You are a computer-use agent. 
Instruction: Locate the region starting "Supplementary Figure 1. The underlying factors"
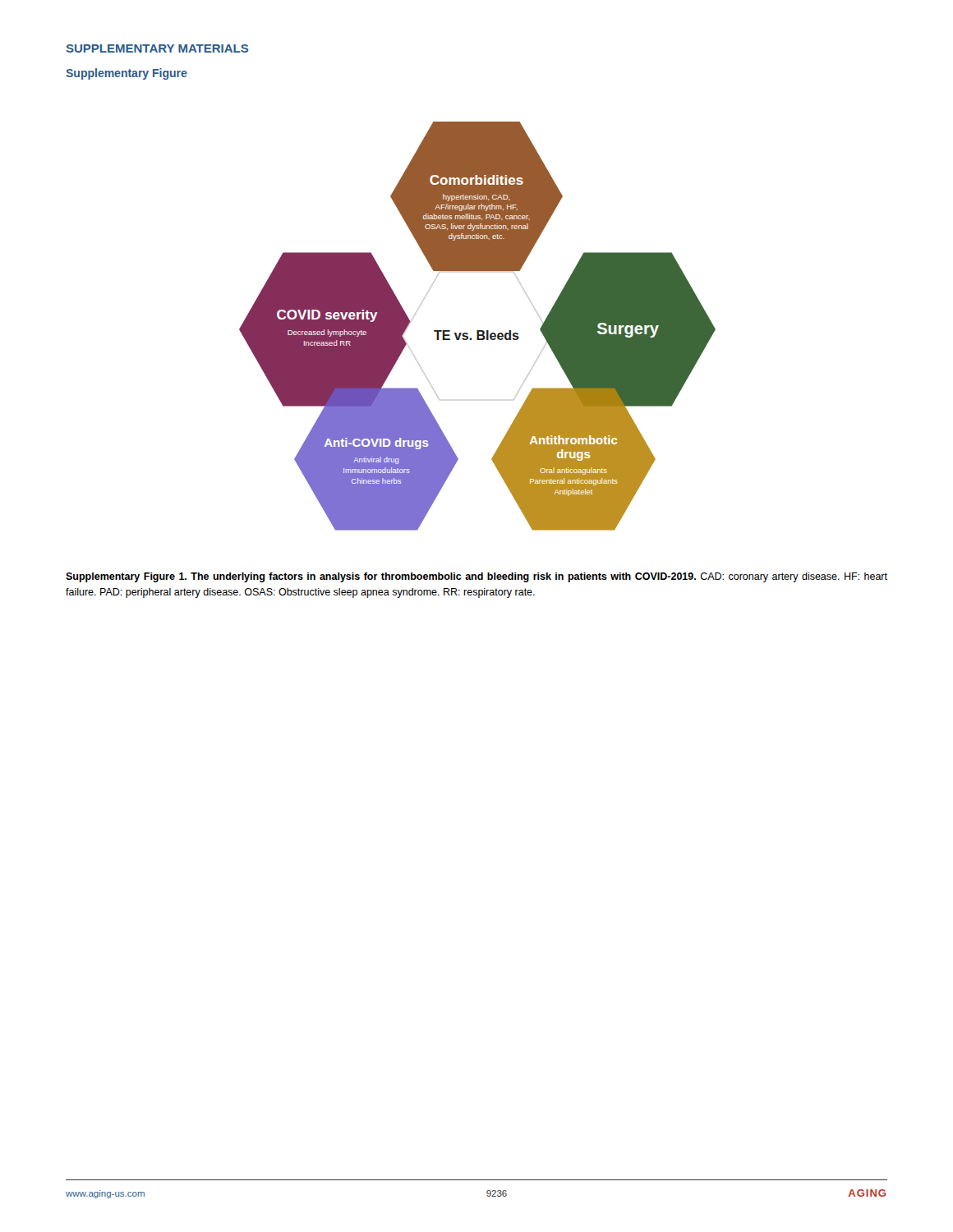[476, 585]
